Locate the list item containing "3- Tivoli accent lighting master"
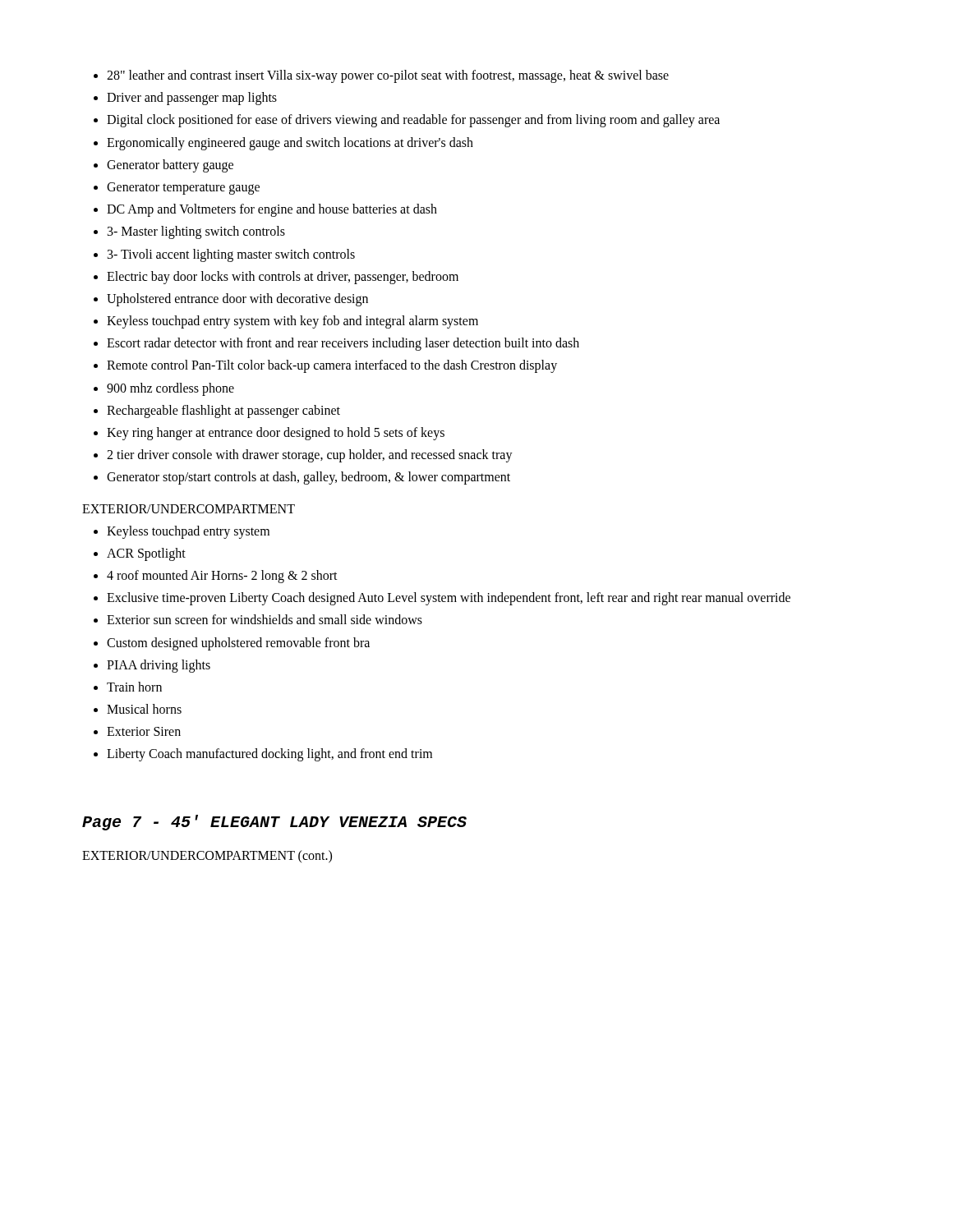 pyautogui.click(x=224, y=255)
